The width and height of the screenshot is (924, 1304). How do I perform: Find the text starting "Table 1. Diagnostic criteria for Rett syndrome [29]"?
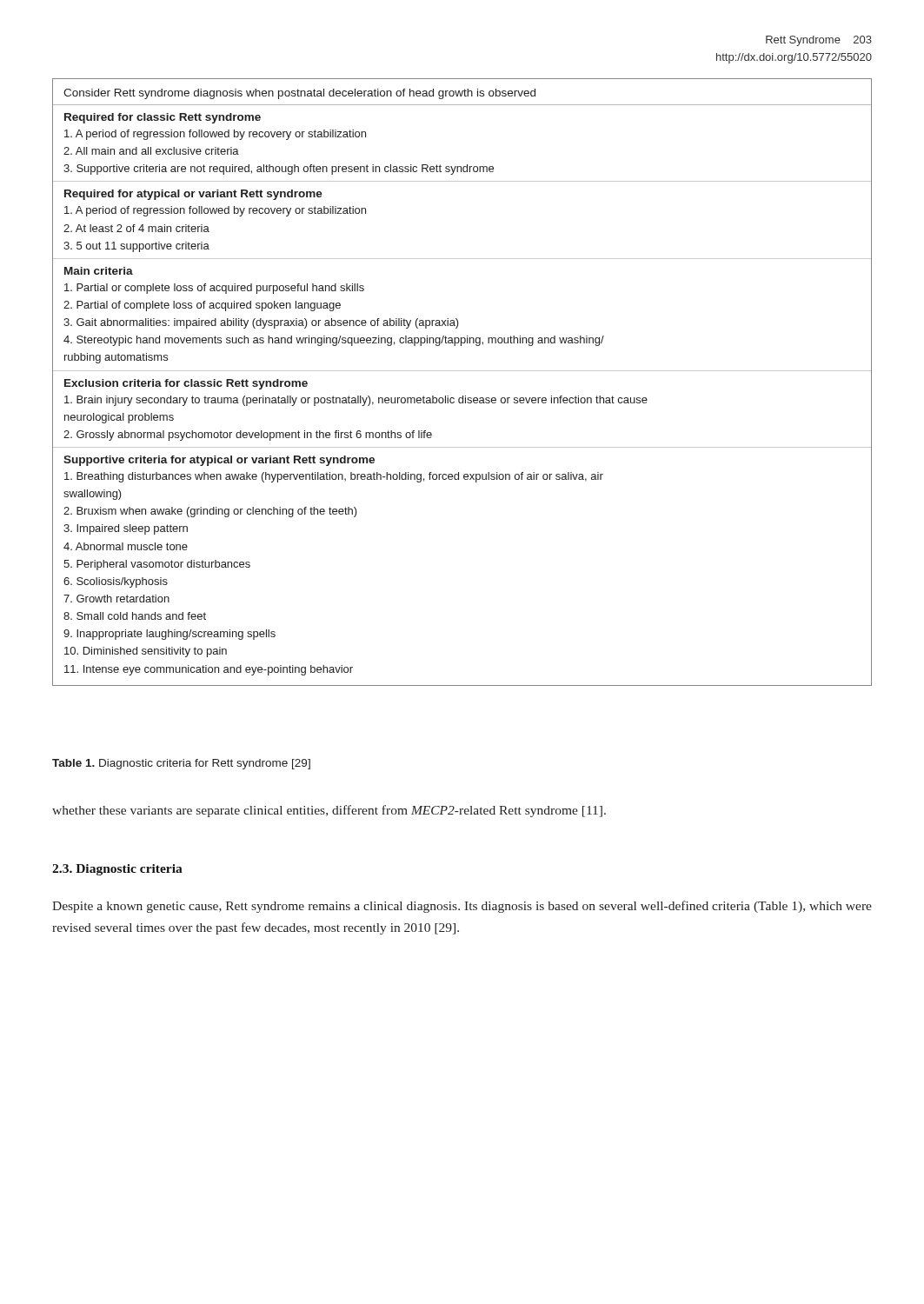pyautogui.click(x=181, y=763)
